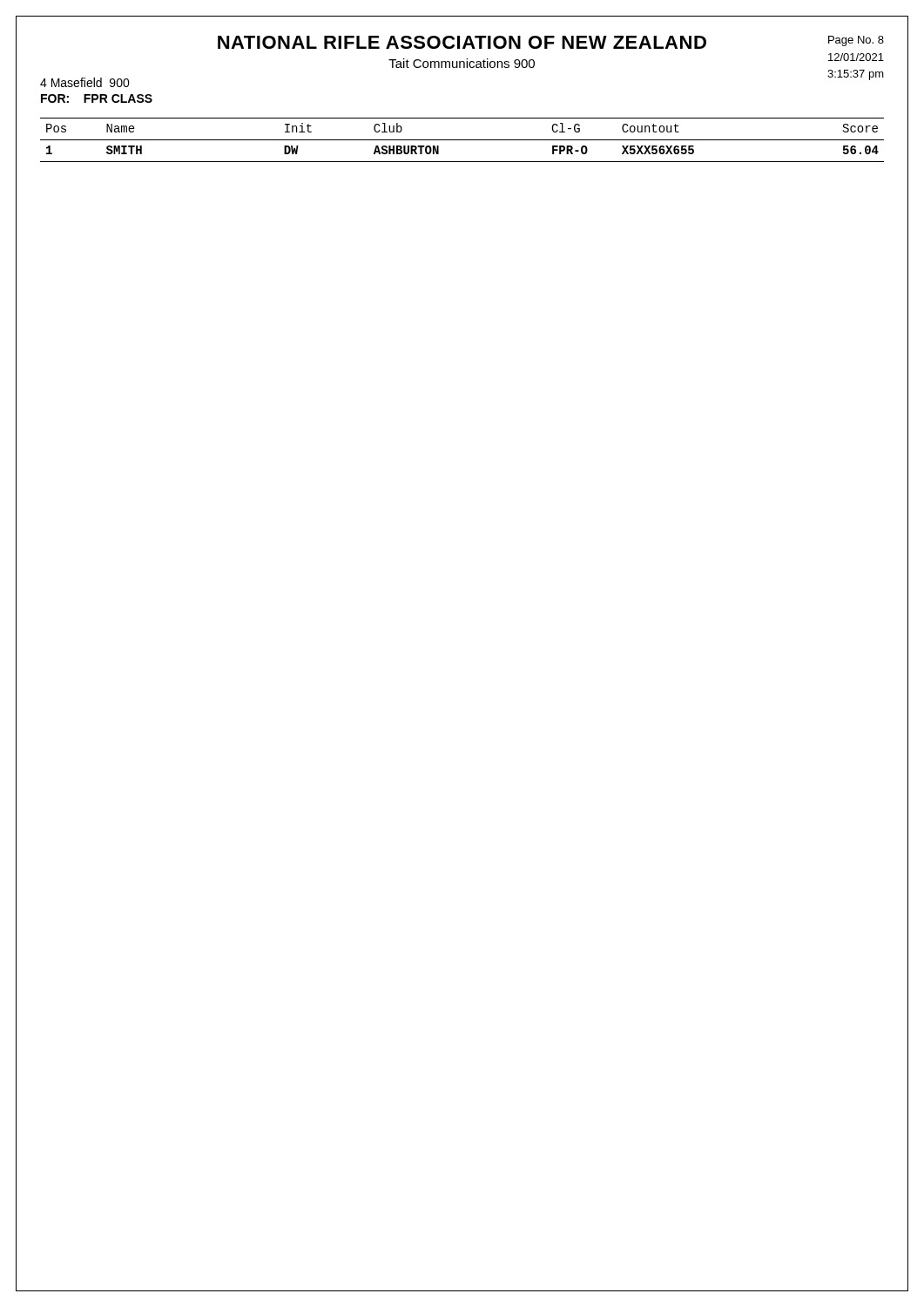
Task: Navigate to the text block starting "FOR: FPR CLASS"
Action: click(x=96, y=98)
